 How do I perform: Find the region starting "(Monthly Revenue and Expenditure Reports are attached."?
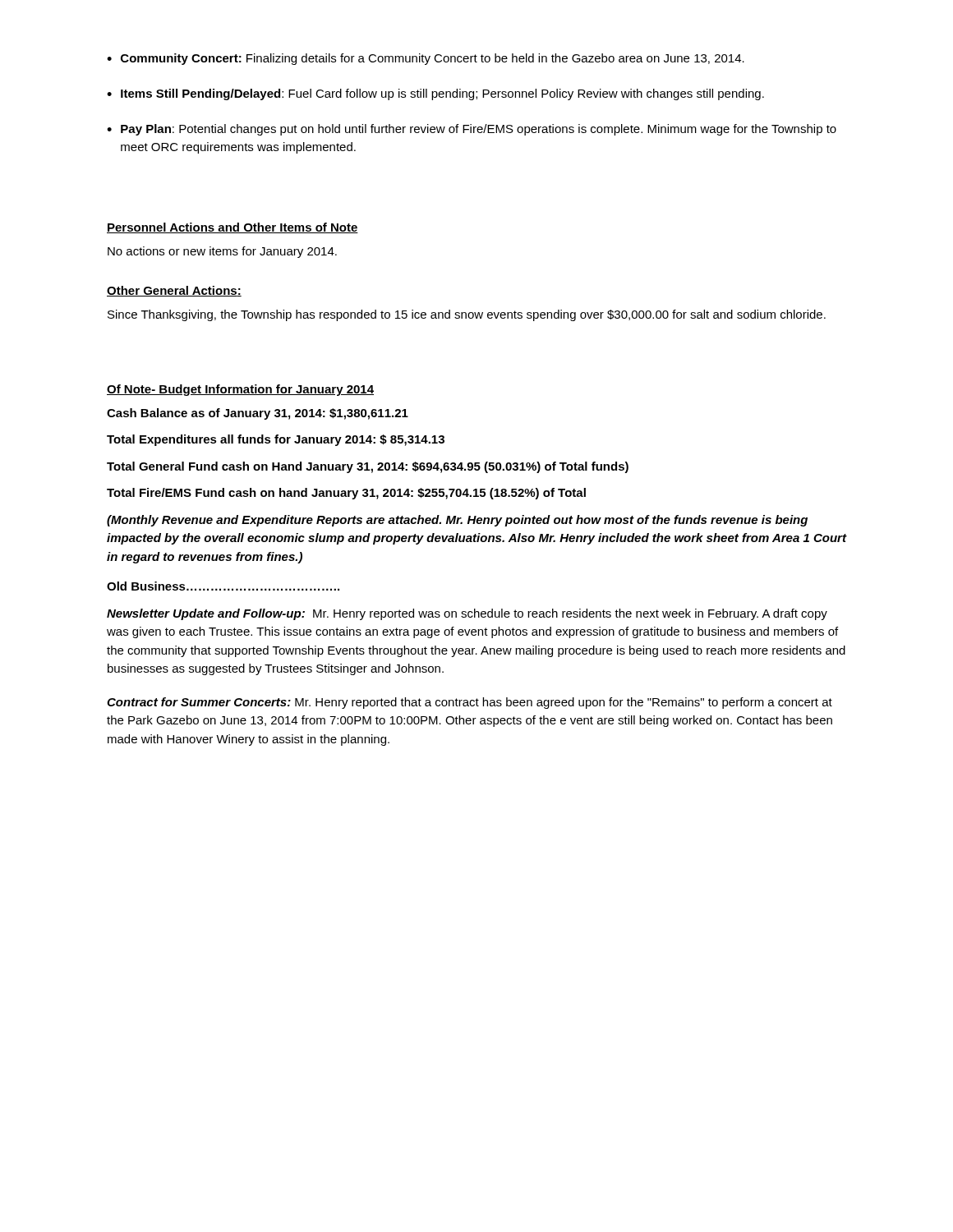coord(476,538)
